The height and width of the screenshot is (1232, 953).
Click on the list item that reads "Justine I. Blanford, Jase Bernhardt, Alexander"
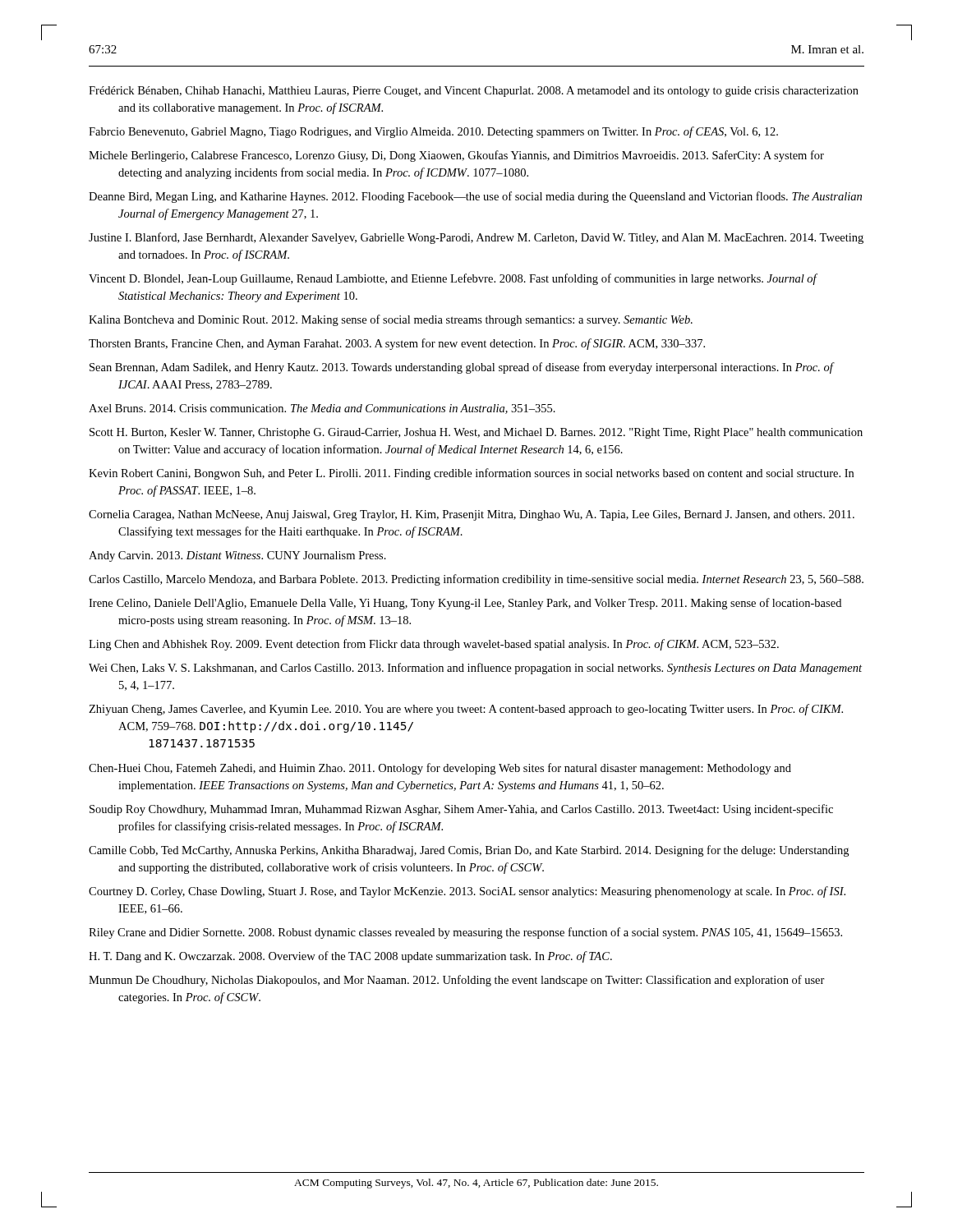pyautogui.click(x=476, y=246)
